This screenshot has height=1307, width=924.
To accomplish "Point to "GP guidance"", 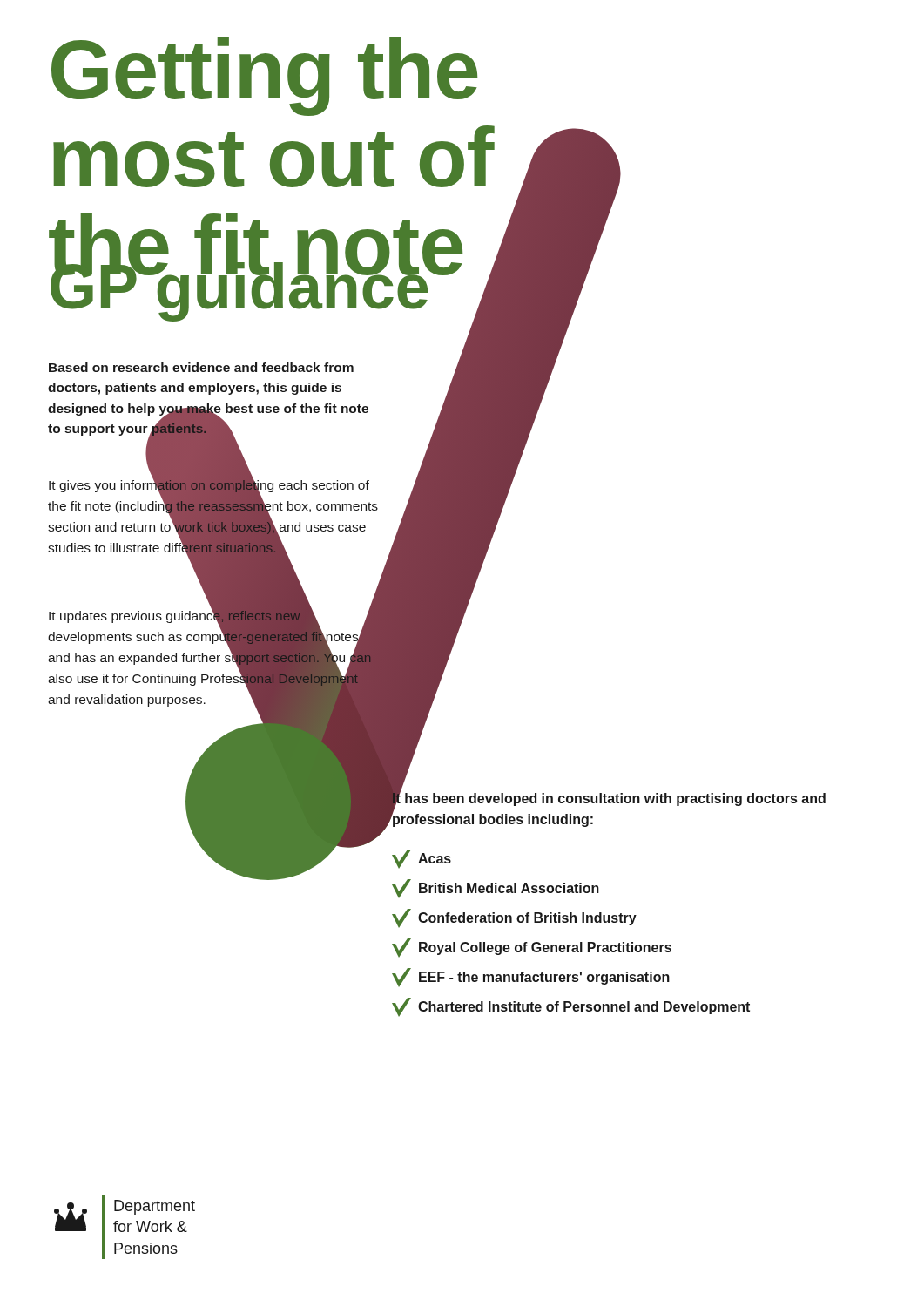I will coord(239,287).
